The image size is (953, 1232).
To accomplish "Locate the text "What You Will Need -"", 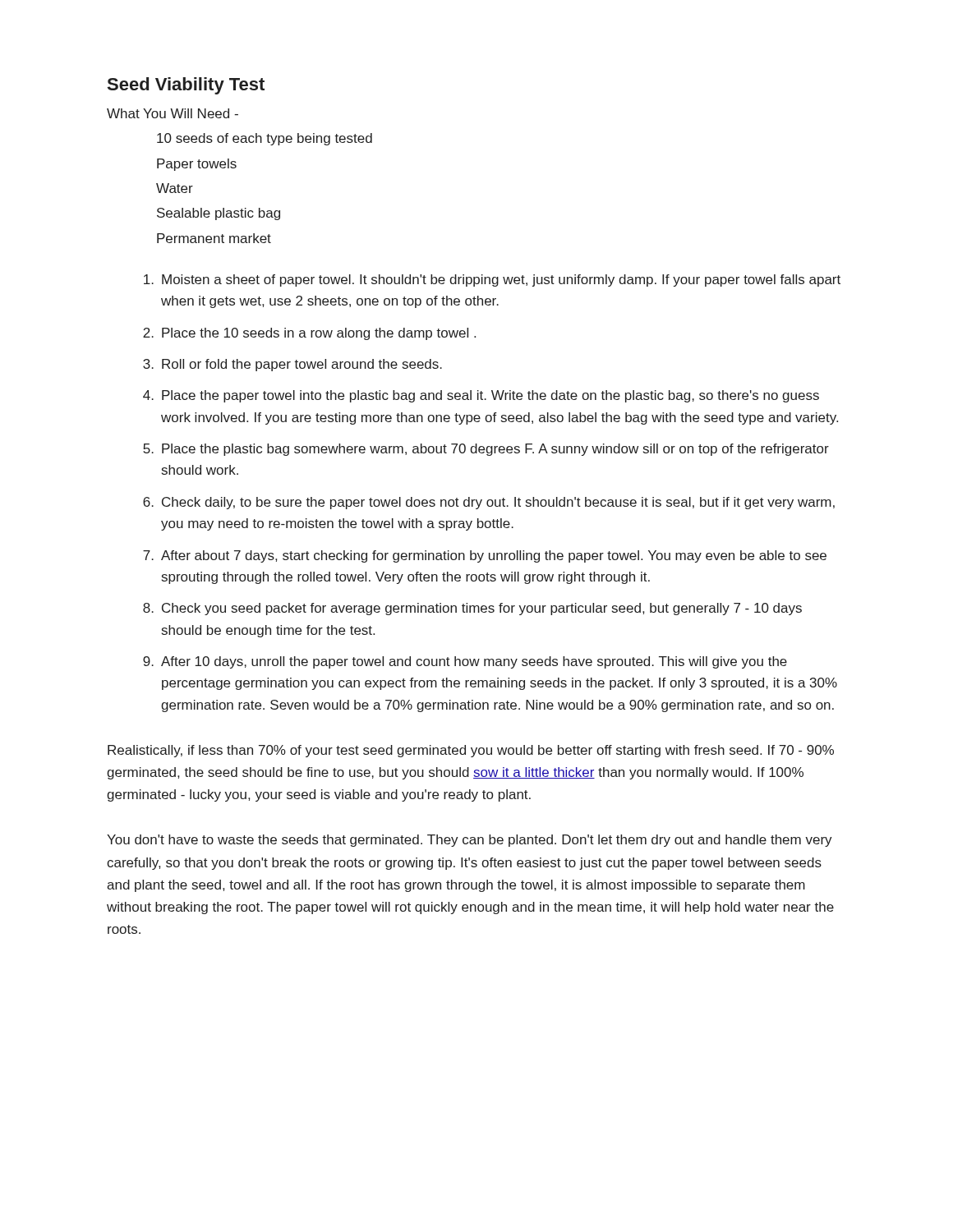I will (x=173, y=114).
